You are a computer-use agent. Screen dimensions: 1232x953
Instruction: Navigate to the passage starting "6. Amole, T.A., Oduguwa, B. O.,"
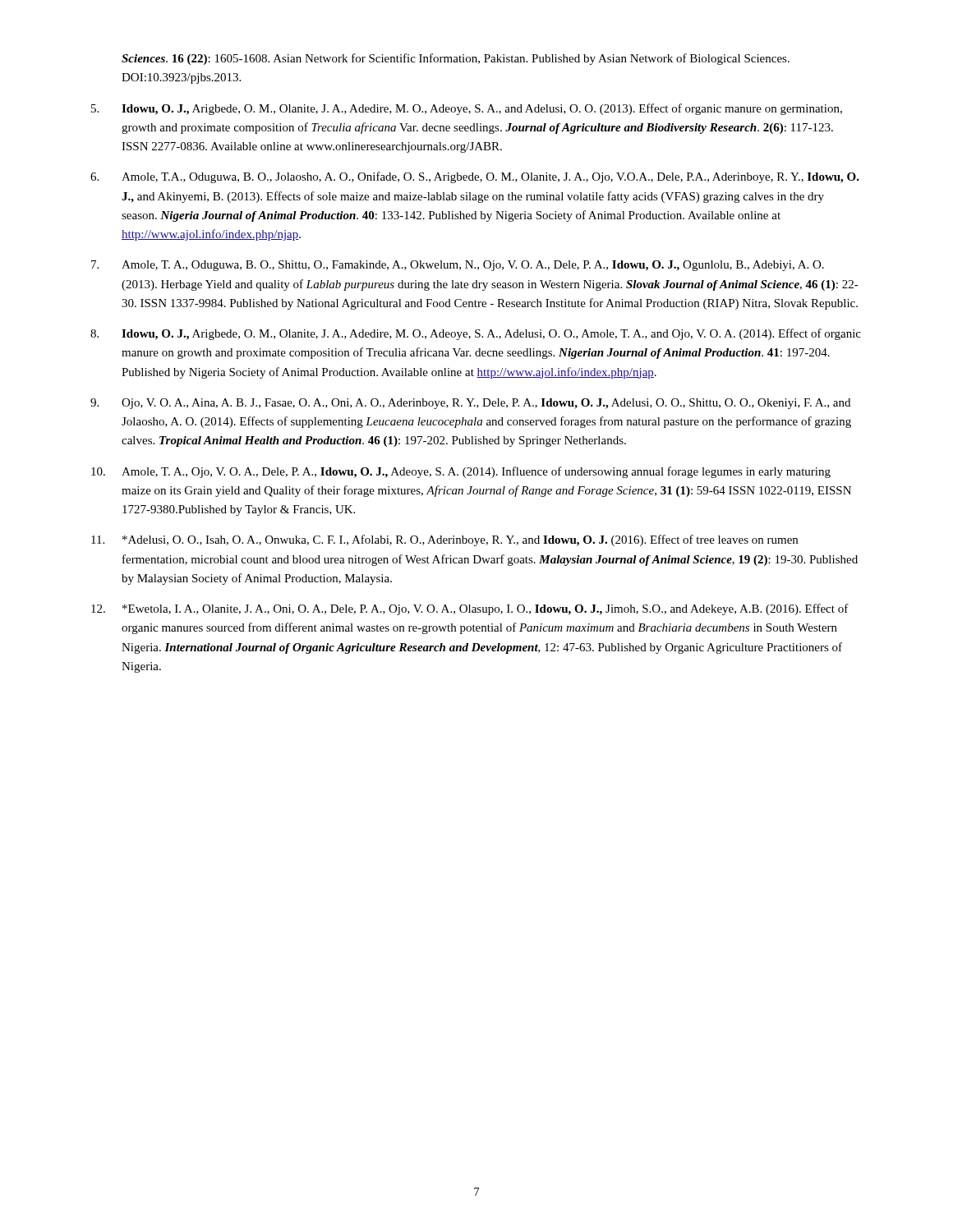tap(476, 206)
